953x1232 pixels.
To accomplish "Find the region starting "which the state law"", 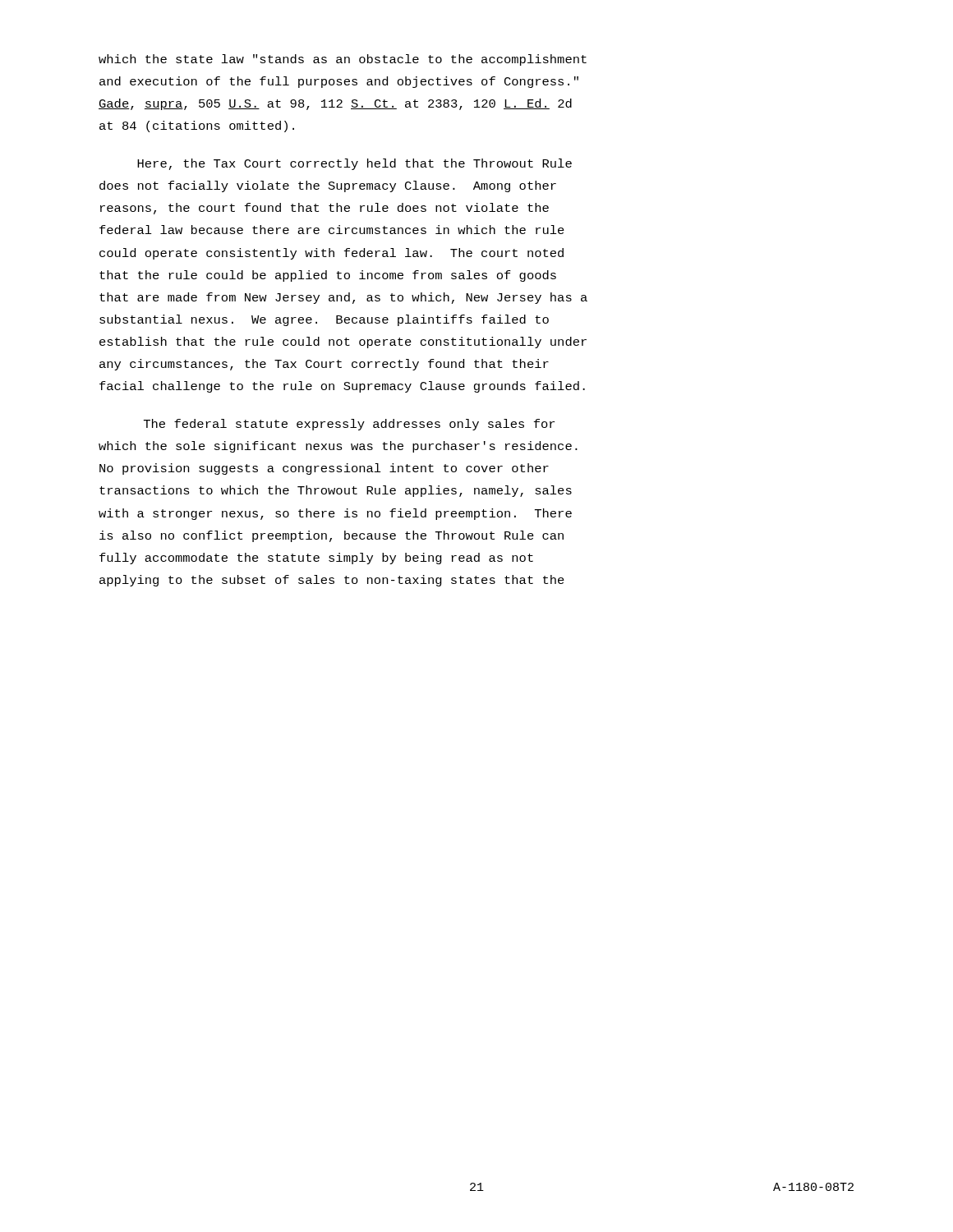I will [x=343, y=93].
